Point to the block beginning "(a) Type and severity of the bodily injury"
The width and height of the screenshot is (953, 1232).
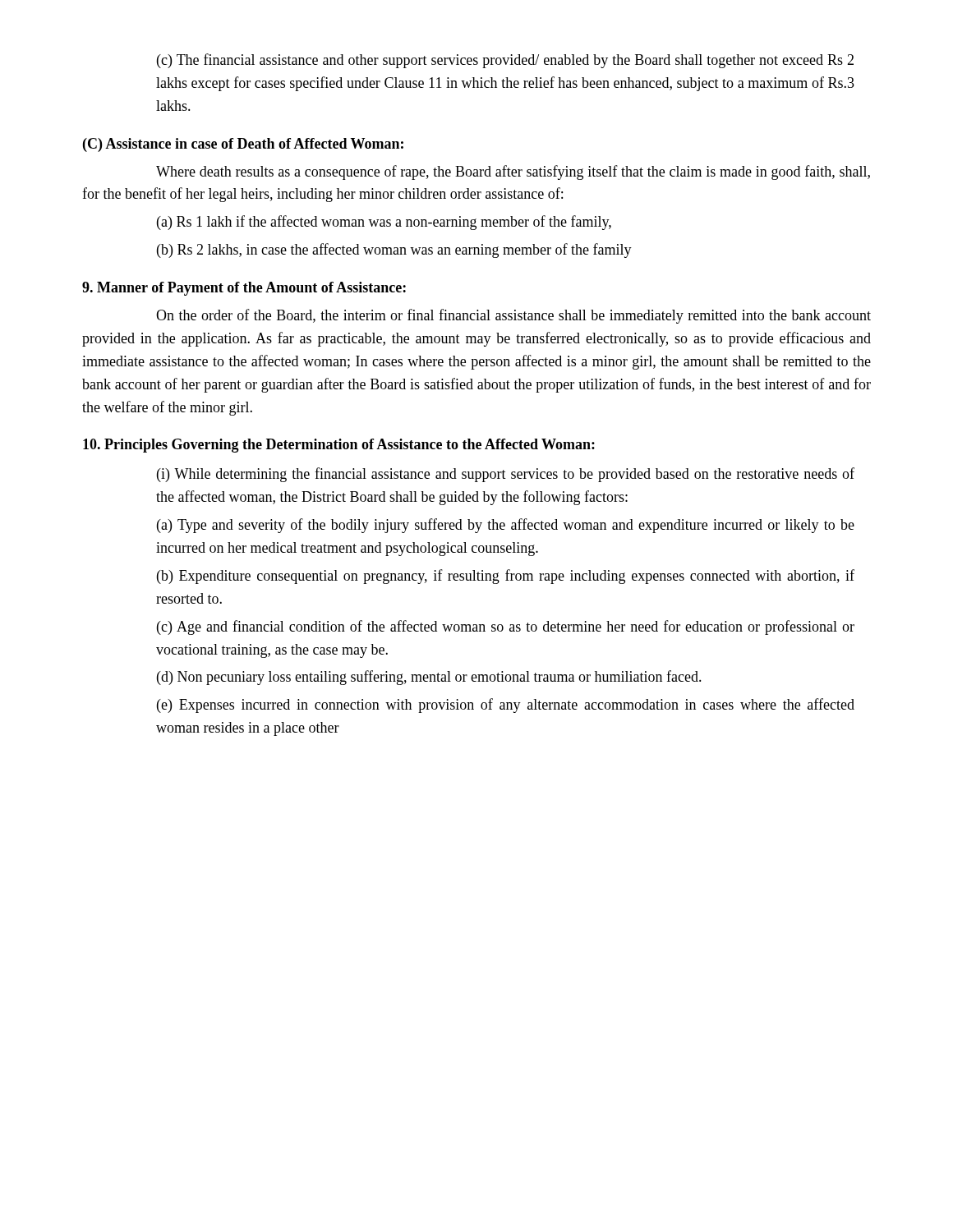click(x=505, y=537)
